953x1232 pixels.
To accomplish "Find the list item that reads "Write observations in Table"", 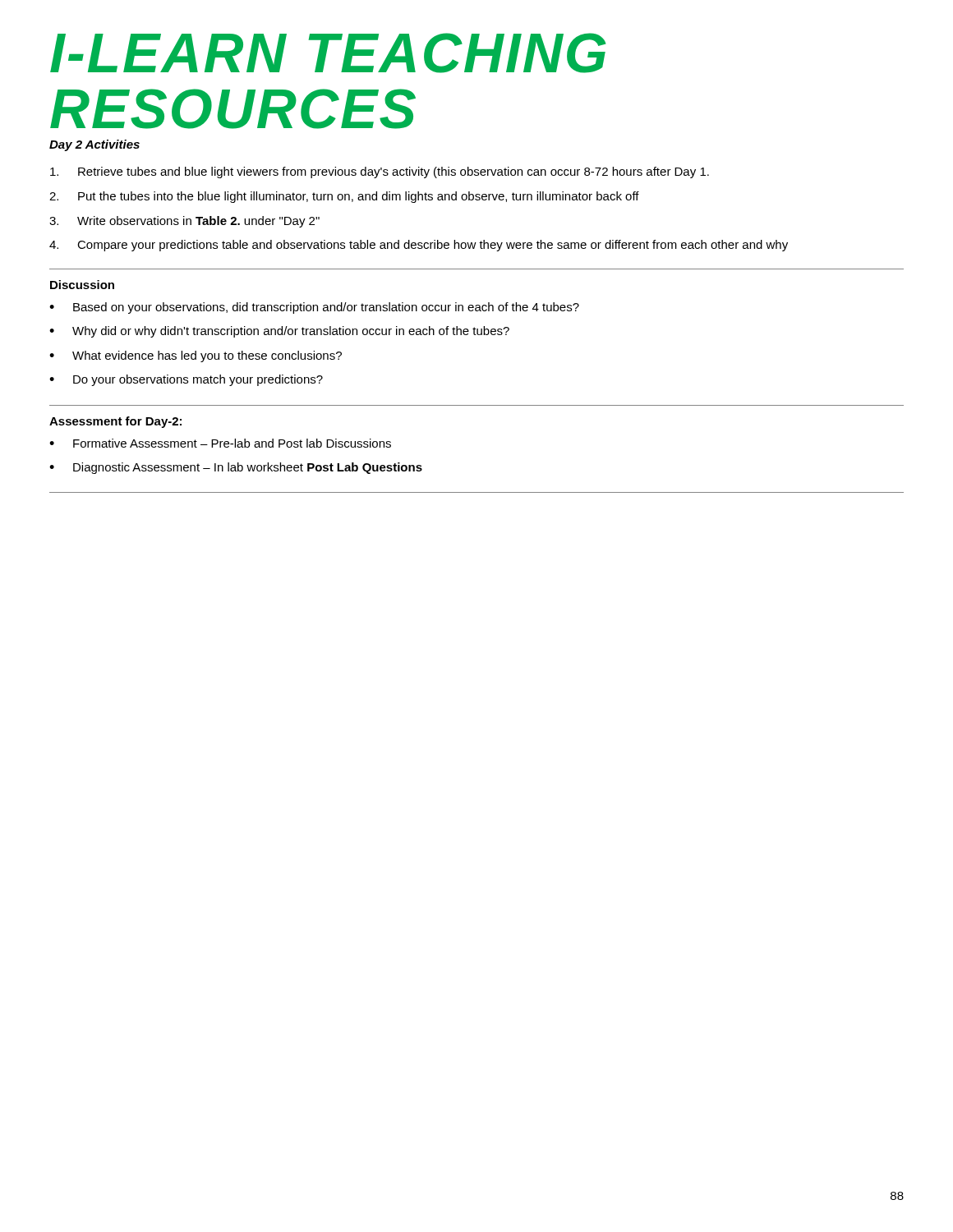I will (x=184, y=222).
